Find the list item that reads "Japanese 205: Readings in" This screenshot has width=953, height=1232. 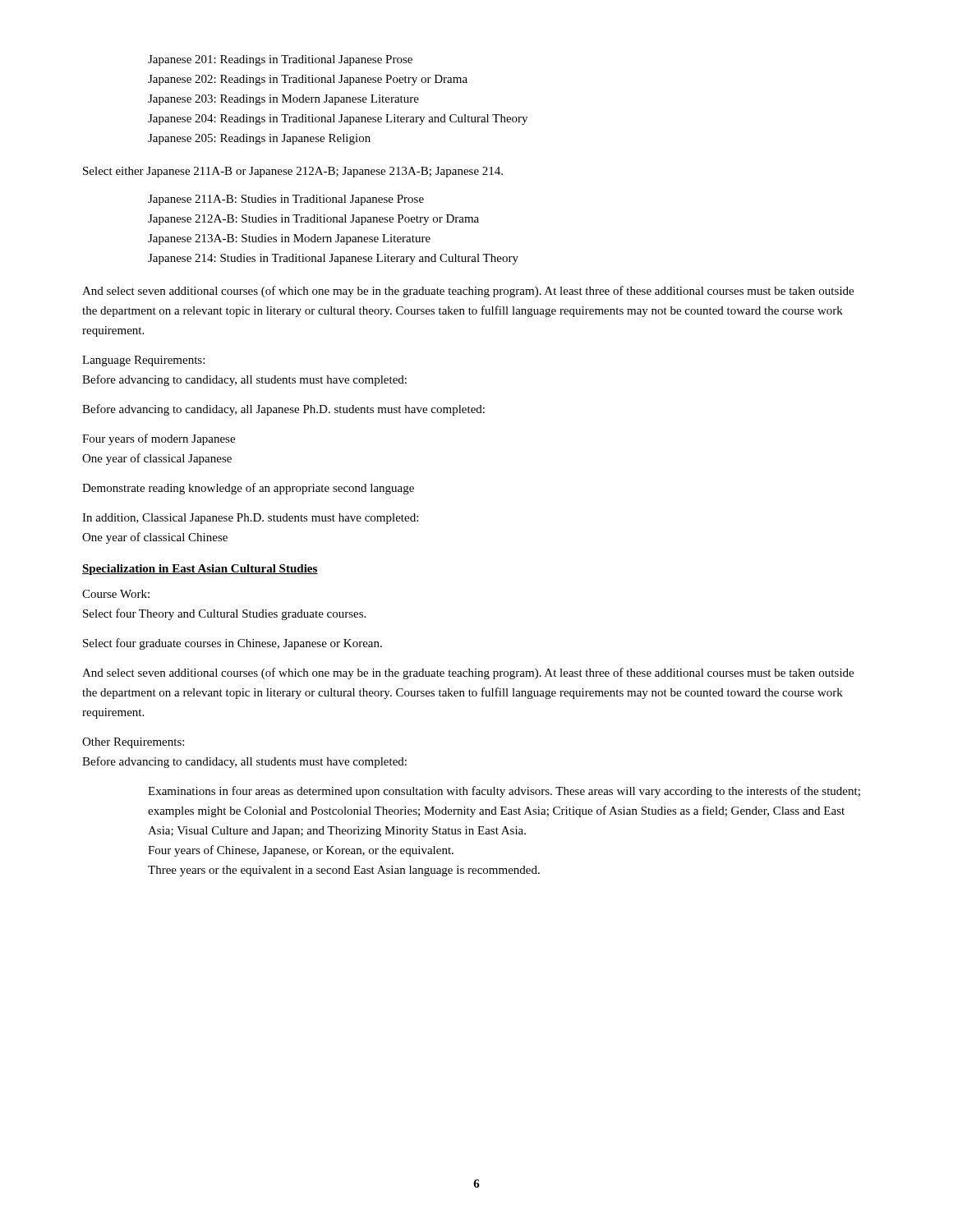tap(259, 138)
